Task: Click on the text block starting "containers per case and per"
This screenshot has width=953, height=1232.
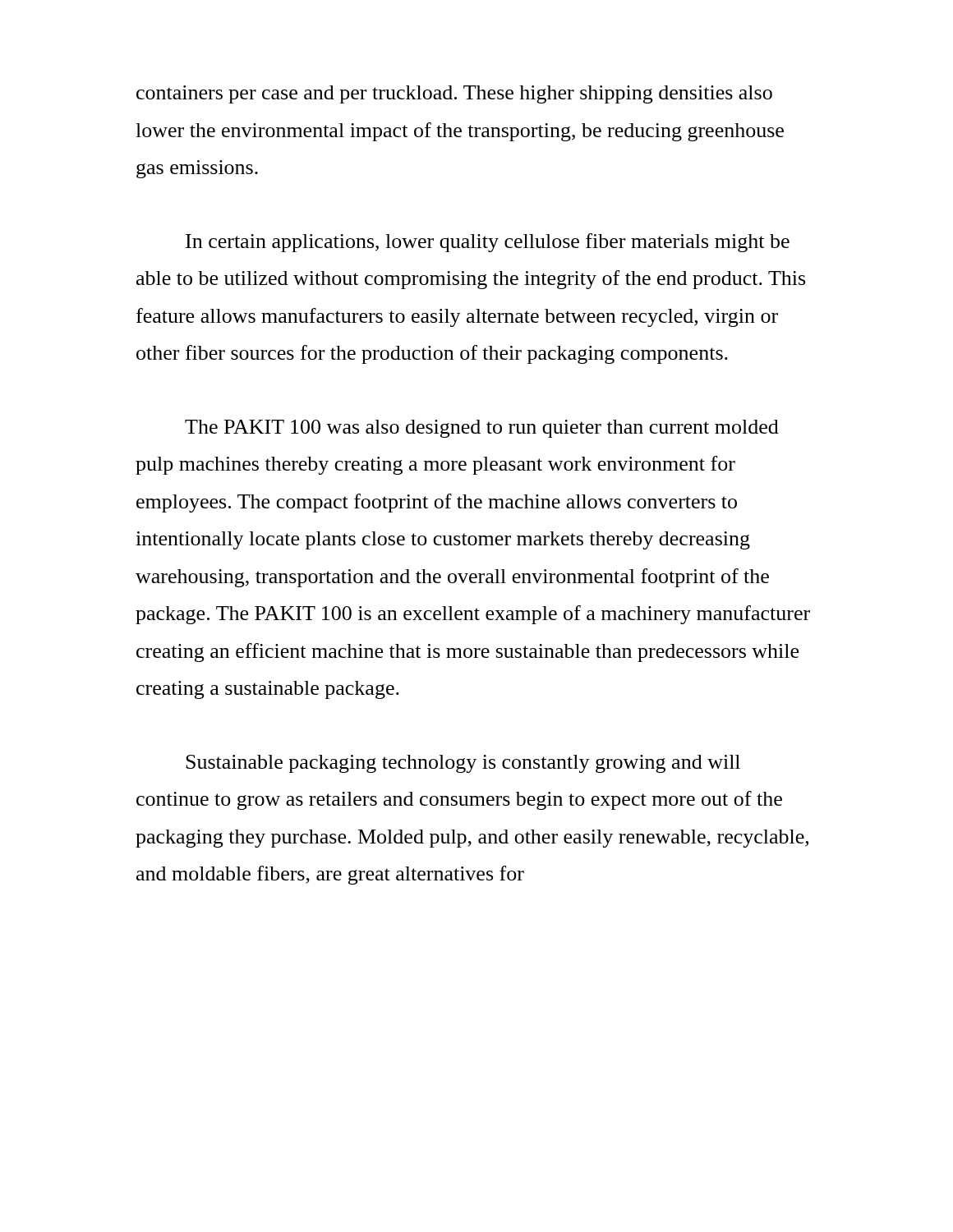Action: tap(460, 130)
